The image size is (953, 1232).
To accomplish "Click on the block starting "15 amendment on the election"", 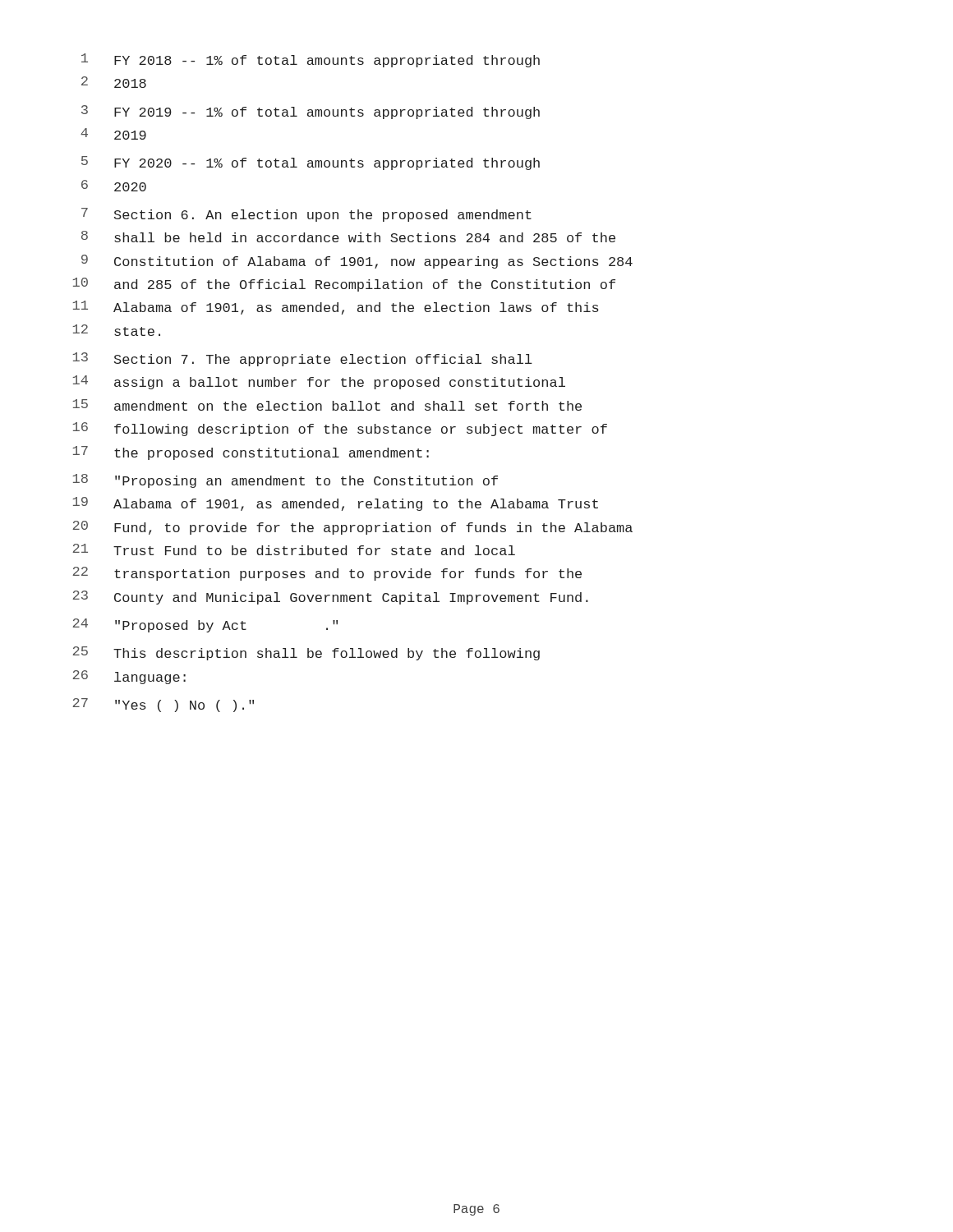I will point(476,406).
